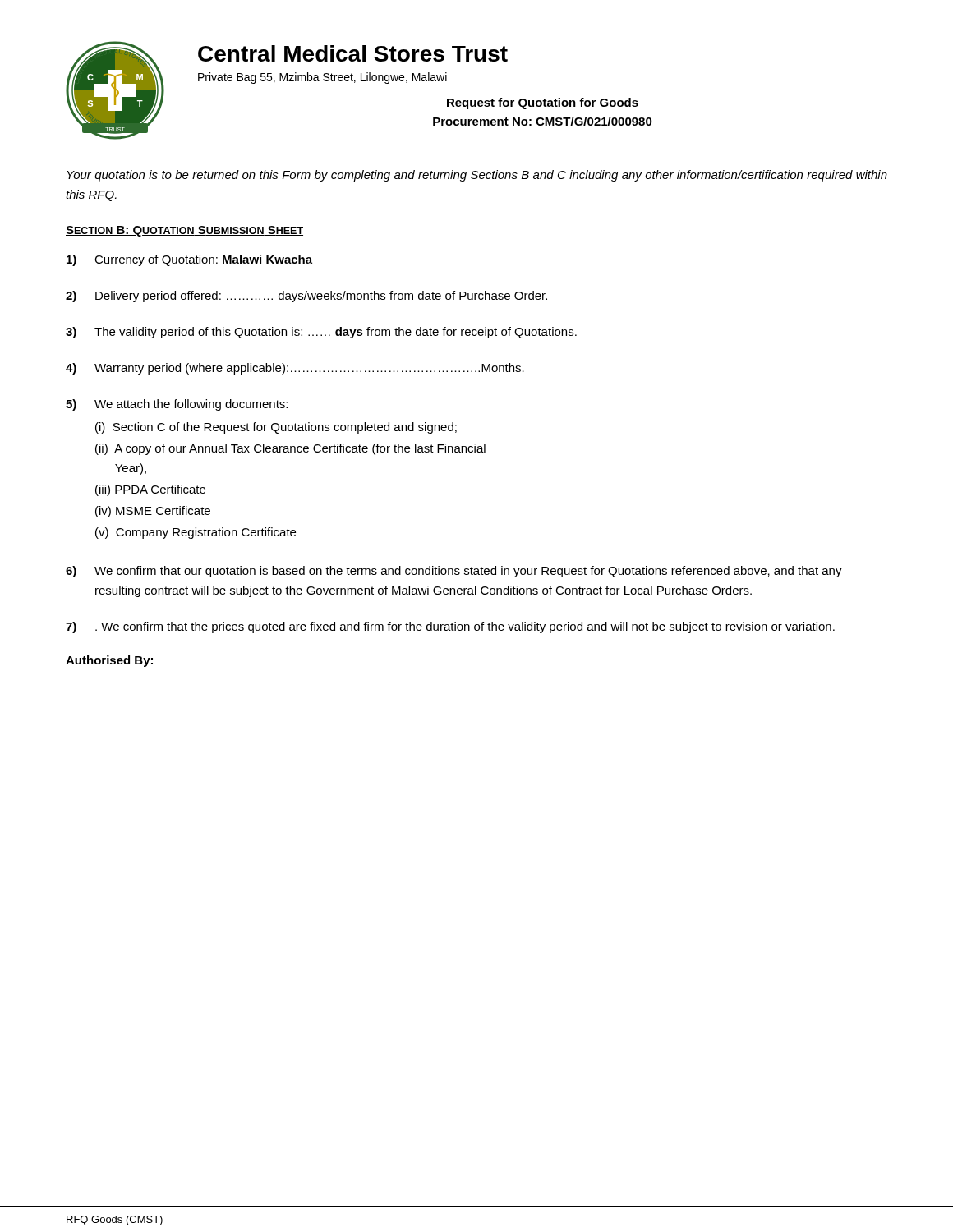This screenshot has height=1232, width=953.
Task: Find the text block that says "Private Bag 55, Mzimba"
Action: coord(322,77)
